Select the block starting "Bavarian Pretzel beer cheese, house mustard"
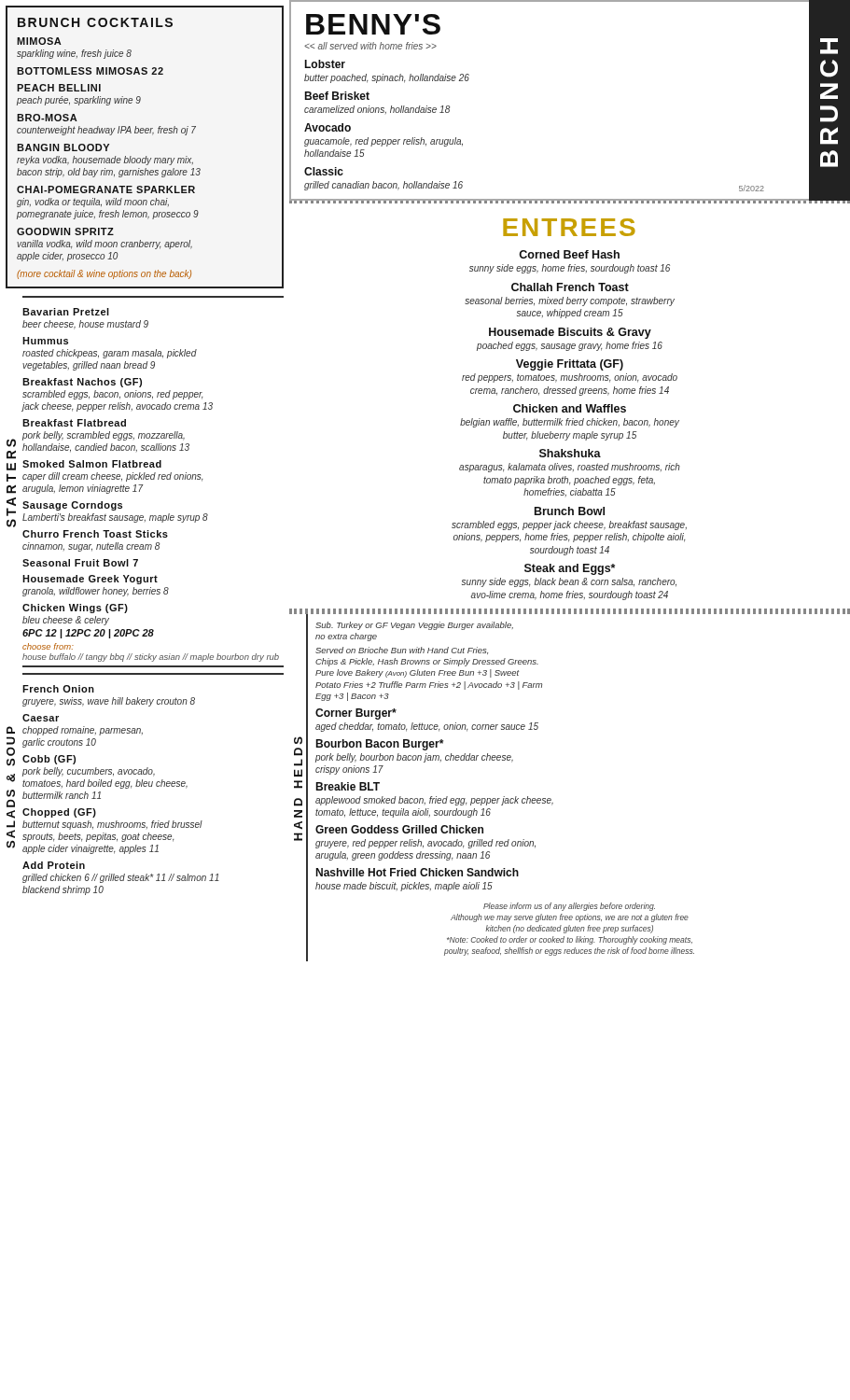This screenshot has height=1400, width=850. [153, 318]
